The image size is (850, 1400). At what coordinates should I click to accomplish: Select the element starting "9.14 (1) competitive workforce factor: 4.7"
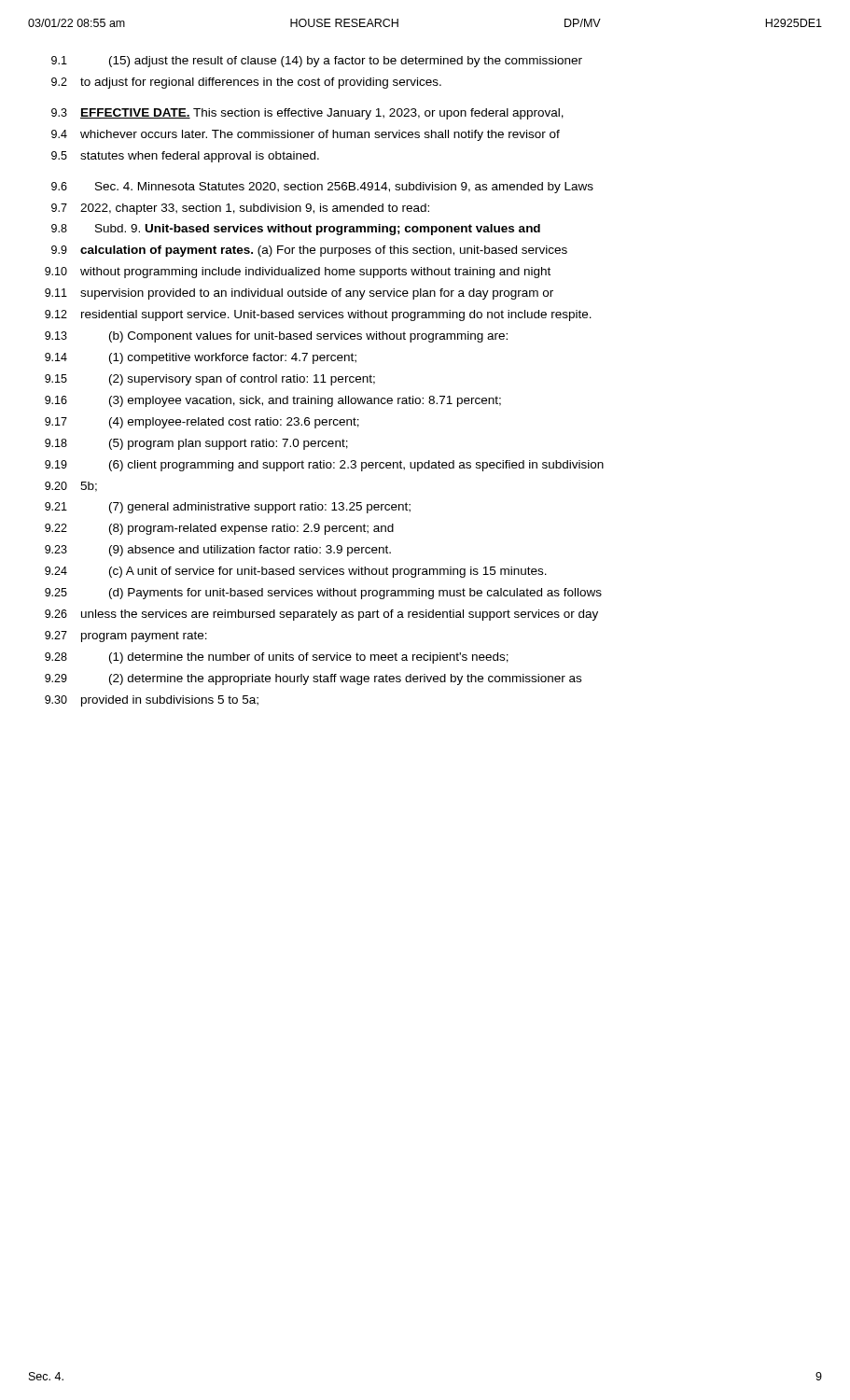[x=201, y=358]
